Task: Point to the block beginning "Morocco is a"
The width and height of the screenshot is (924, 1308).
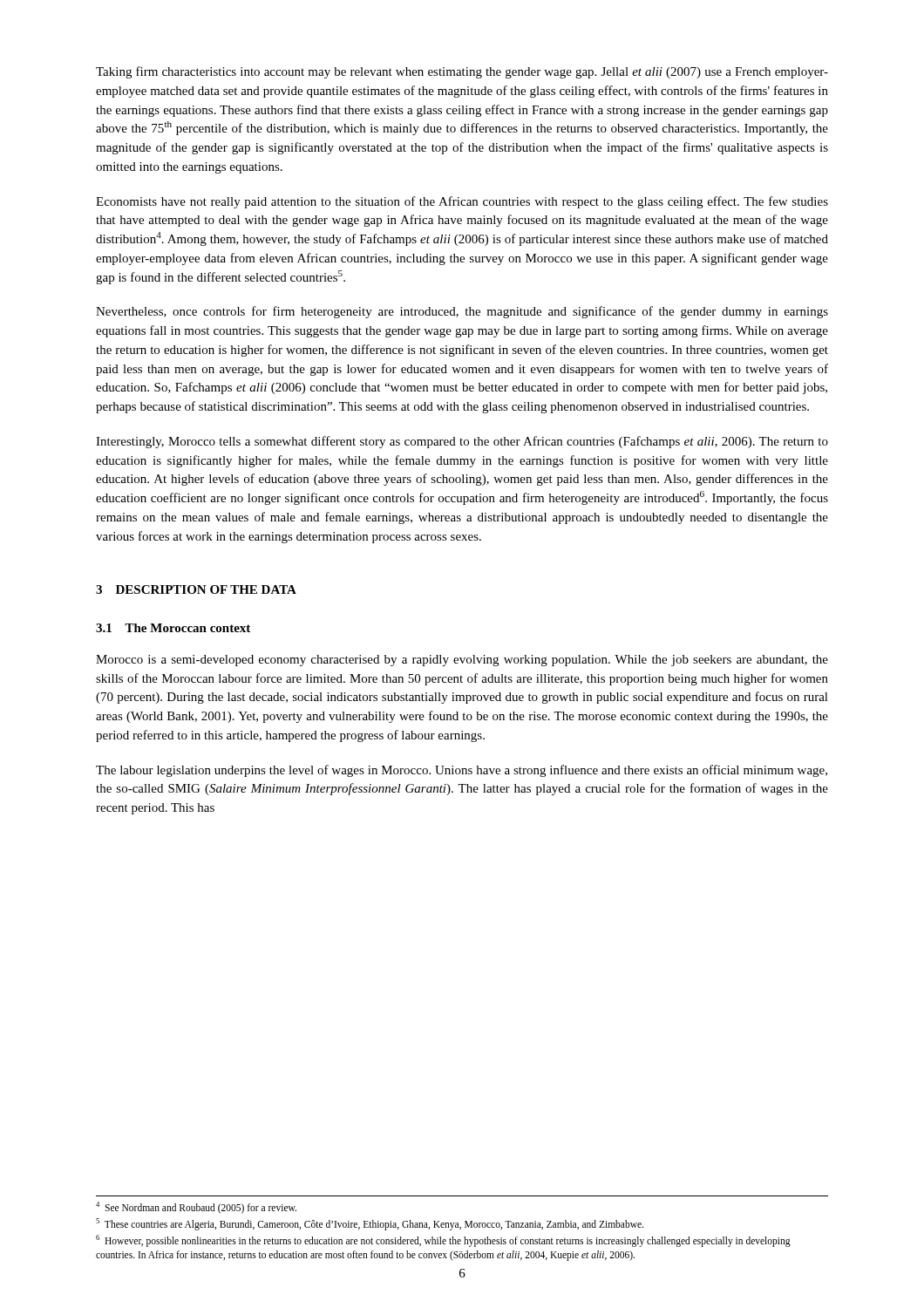Action: coord(462,697)
